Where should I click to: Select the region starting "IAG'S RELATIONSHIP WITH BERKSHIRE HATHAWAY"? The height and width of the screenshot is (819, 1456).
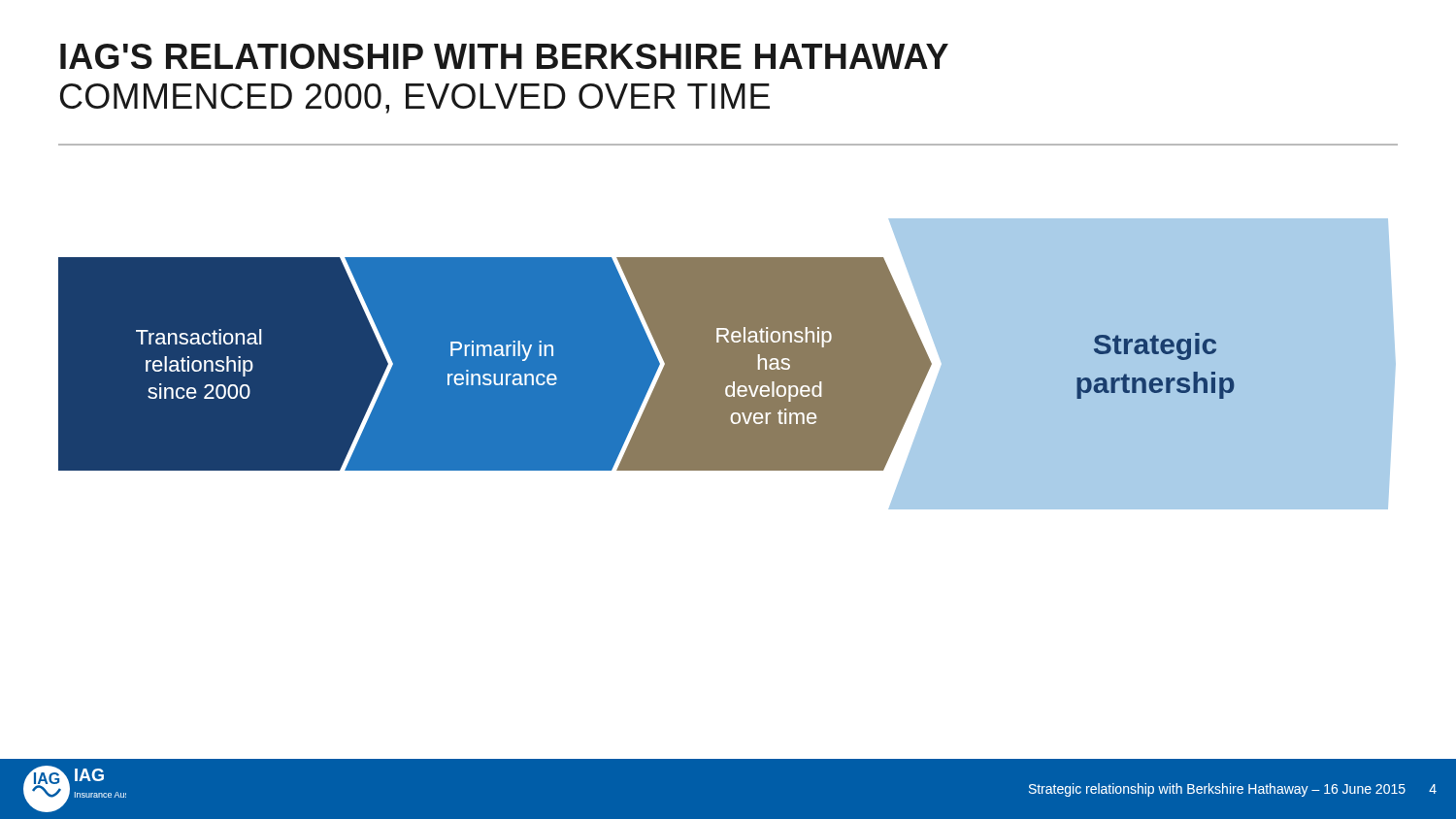click(728, 77)
